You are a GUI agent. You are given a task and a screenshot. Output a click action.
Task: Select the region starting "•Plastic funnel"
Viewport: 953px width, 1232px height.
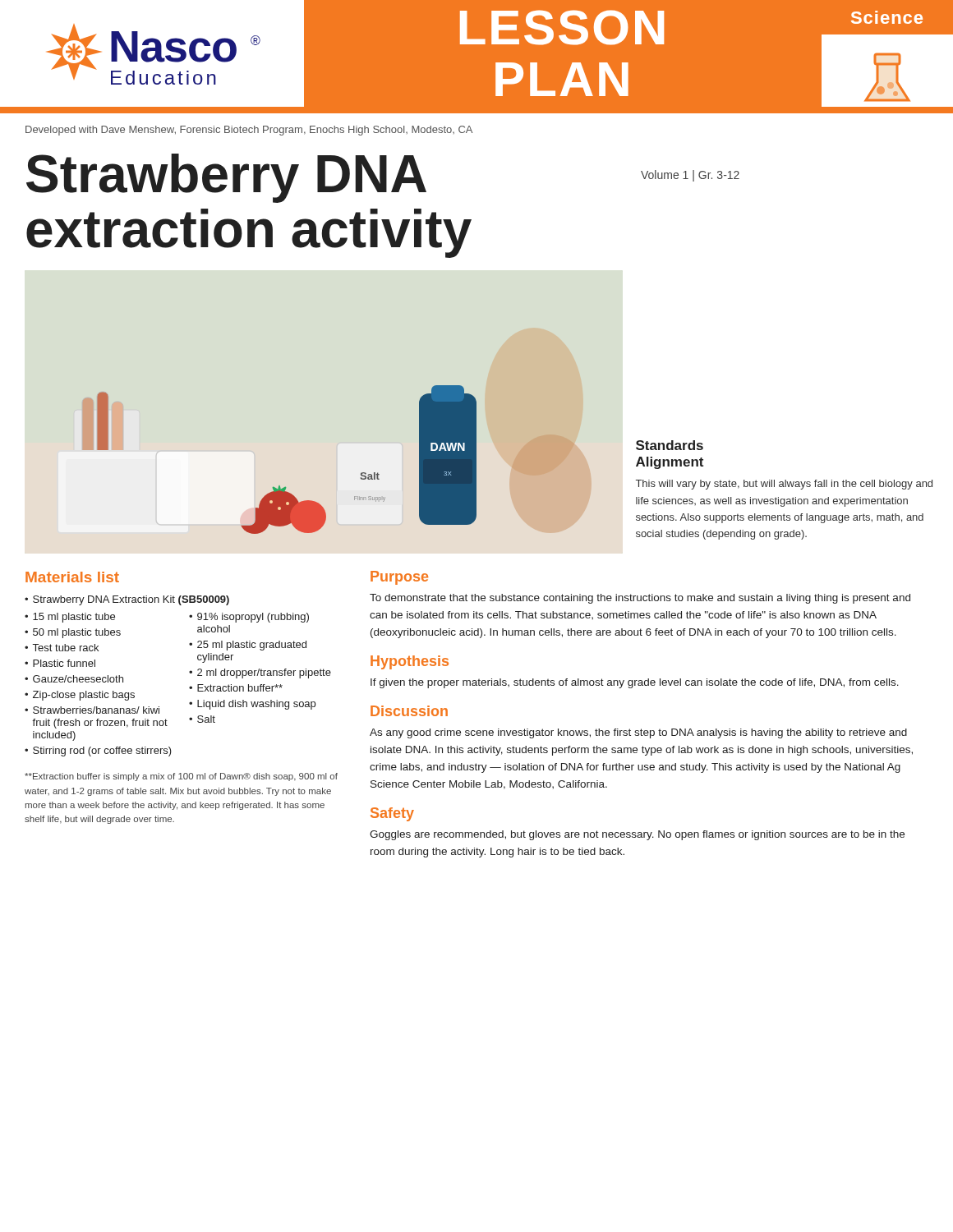pos(60,664)
